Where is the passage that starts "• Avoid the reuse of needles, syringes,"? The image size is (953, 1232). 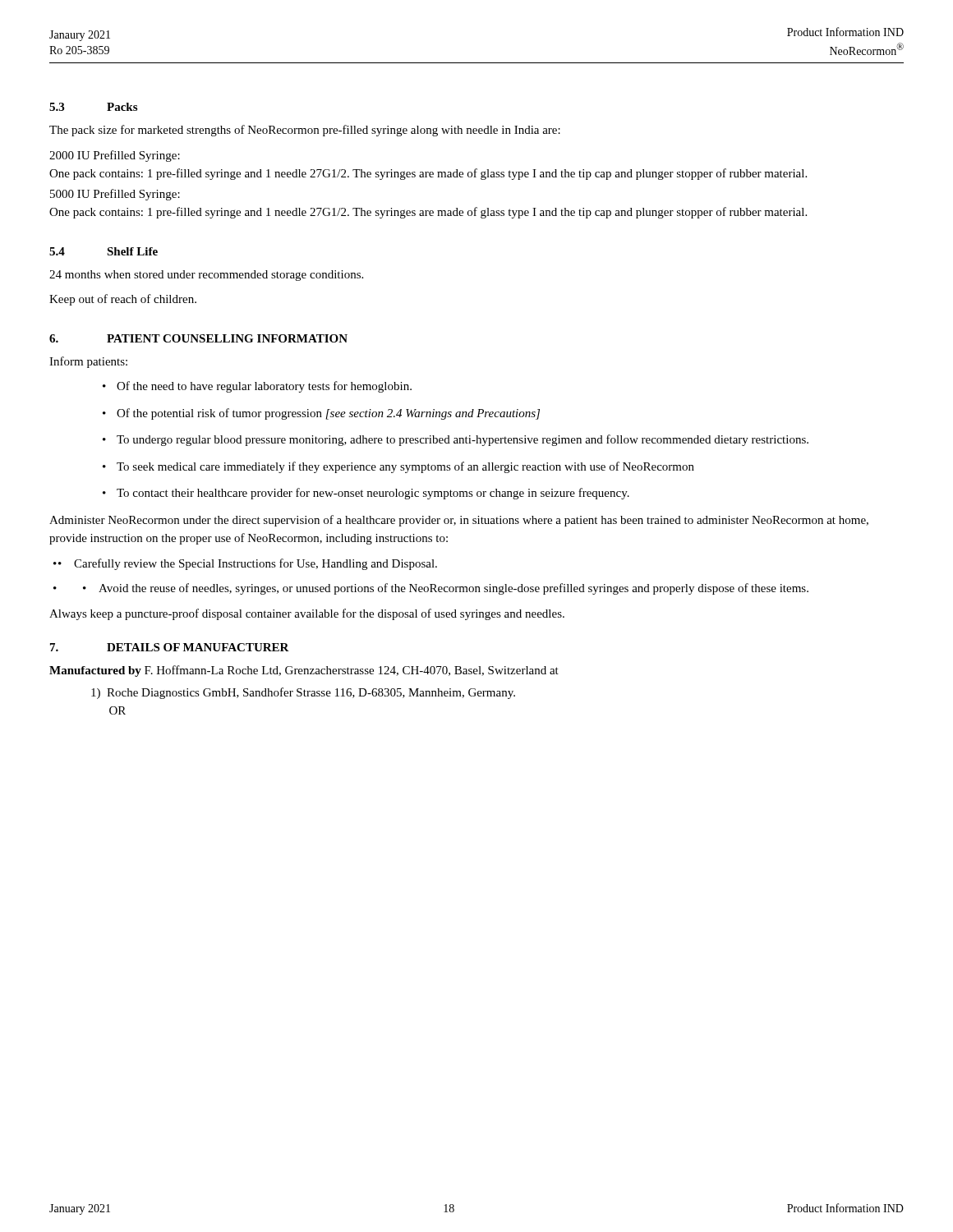[476, 588]
